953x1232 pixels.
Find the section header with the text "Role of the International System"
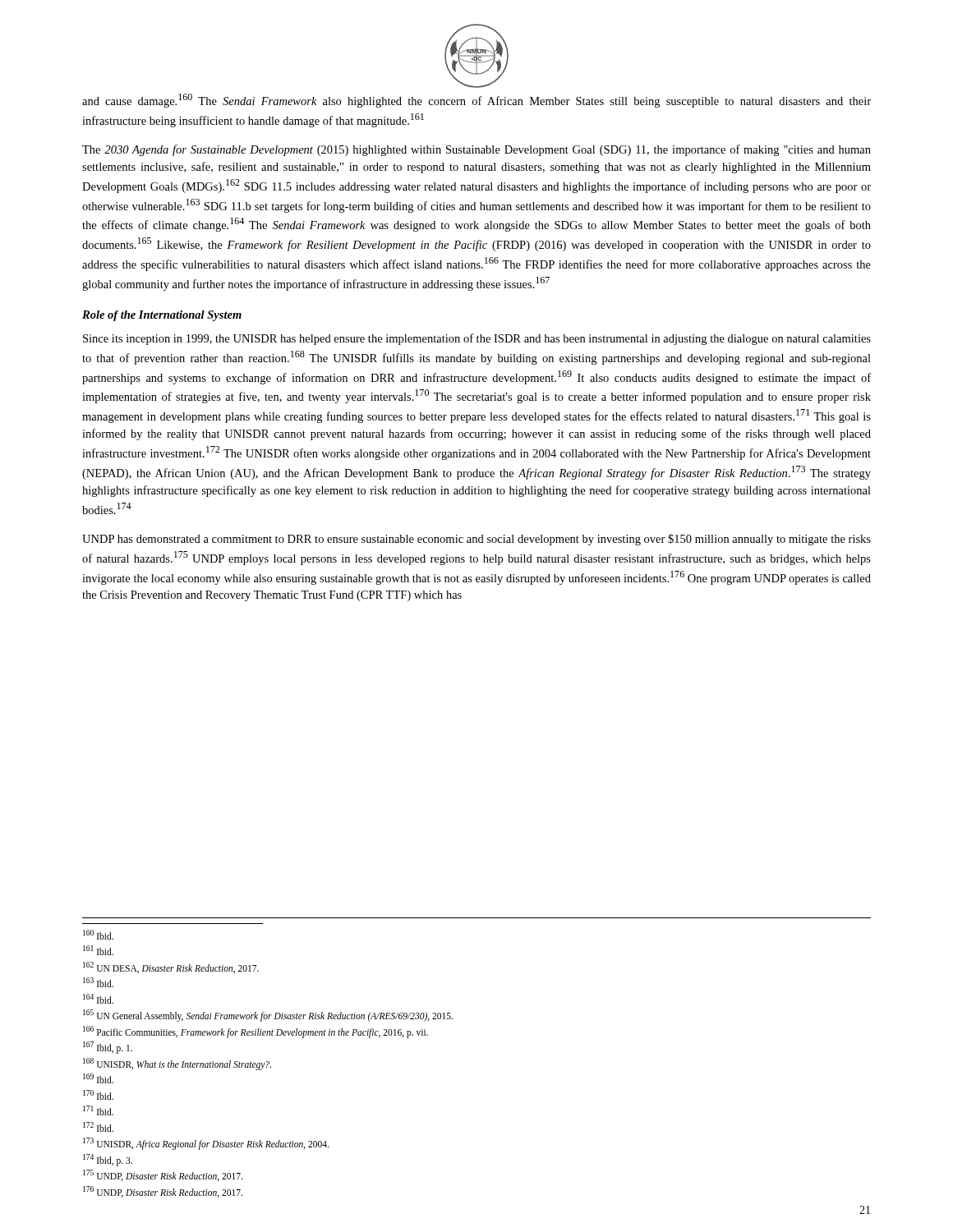(x=162, y=314)
